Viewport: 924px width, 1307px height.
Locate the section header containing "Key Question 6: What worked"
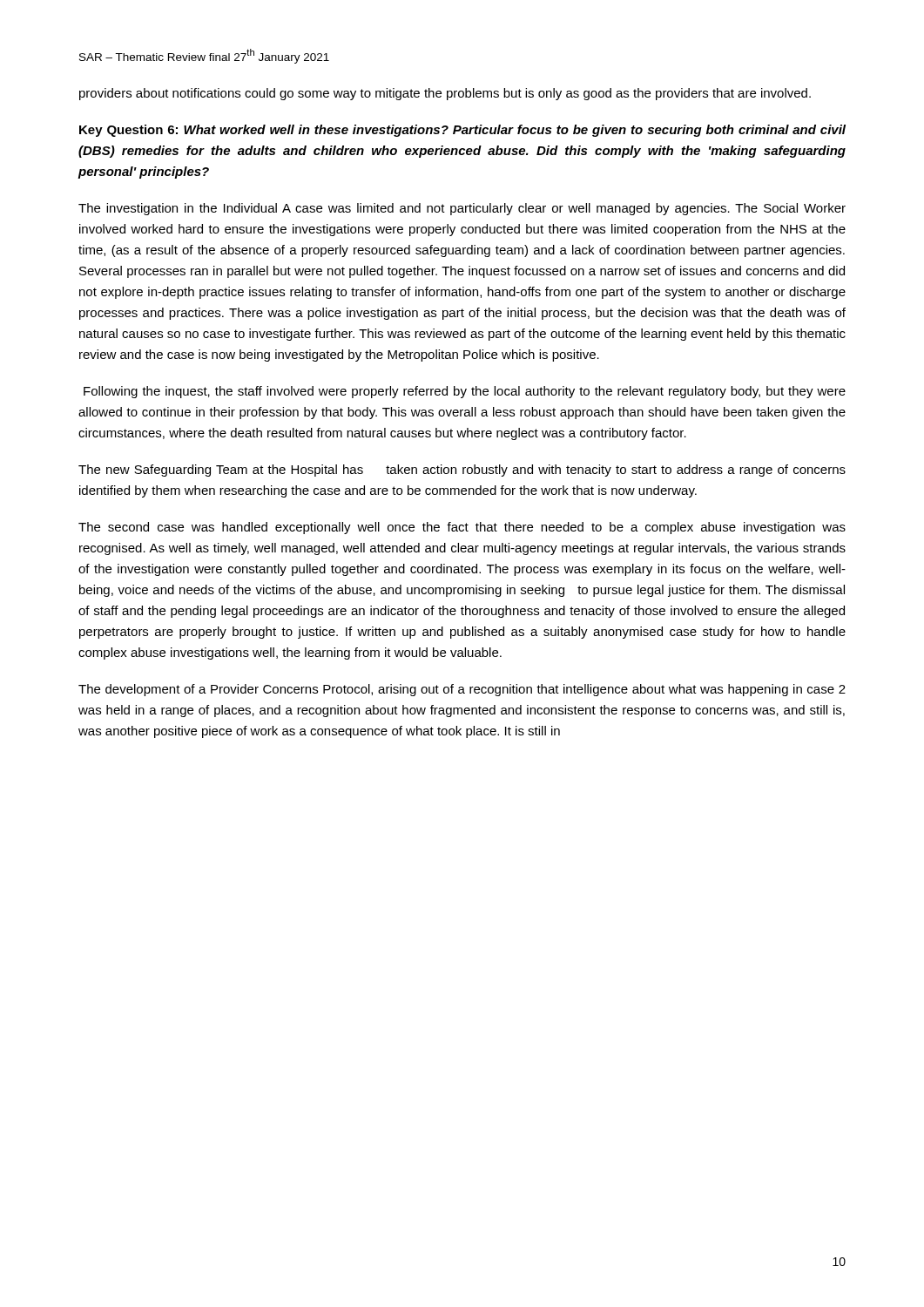point(462,150)
